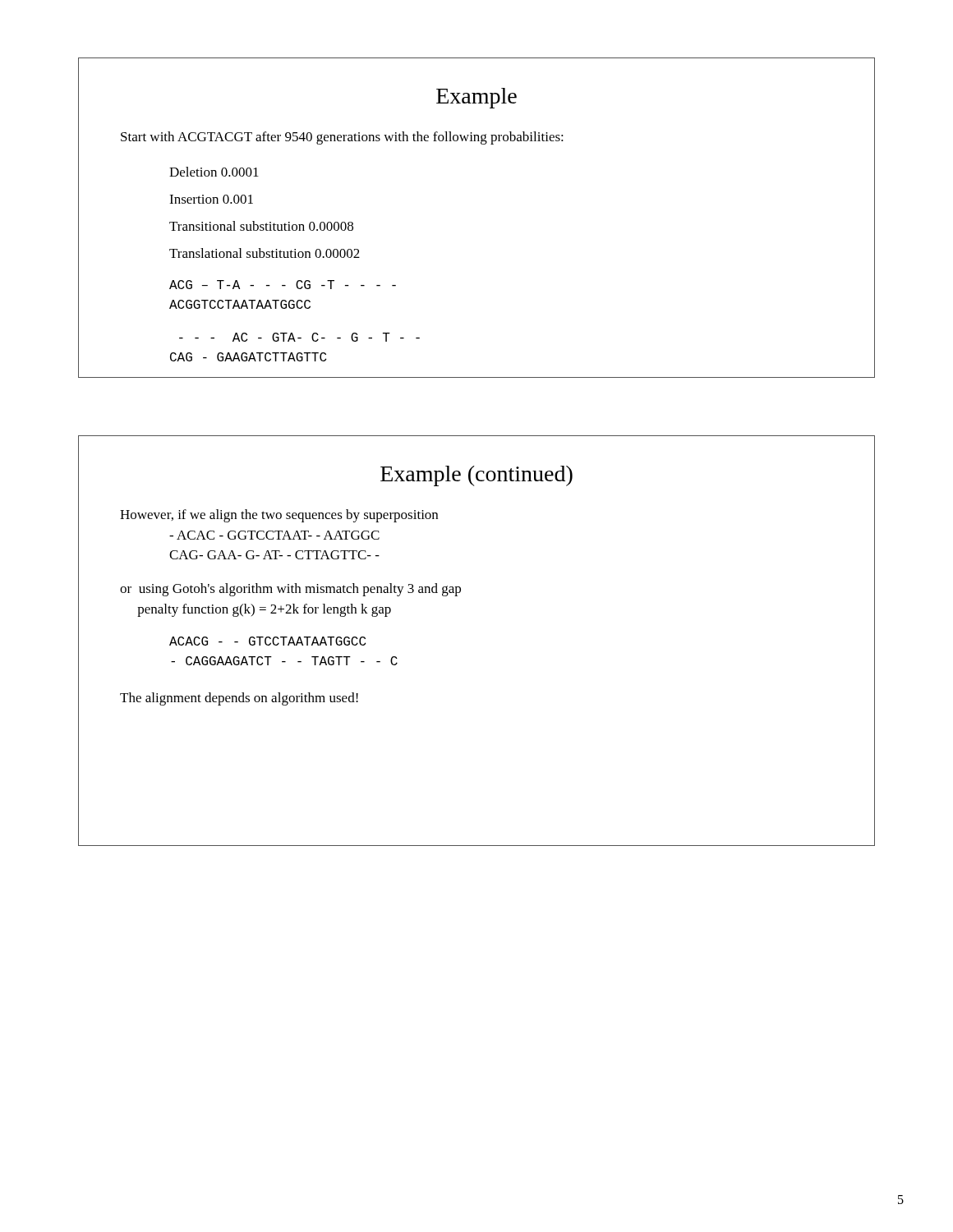The height and width of the screenshot is (1232, 953).
Task: Click on the list item with the text "Translational substitution 0.00002"
Action: point(265,254)
